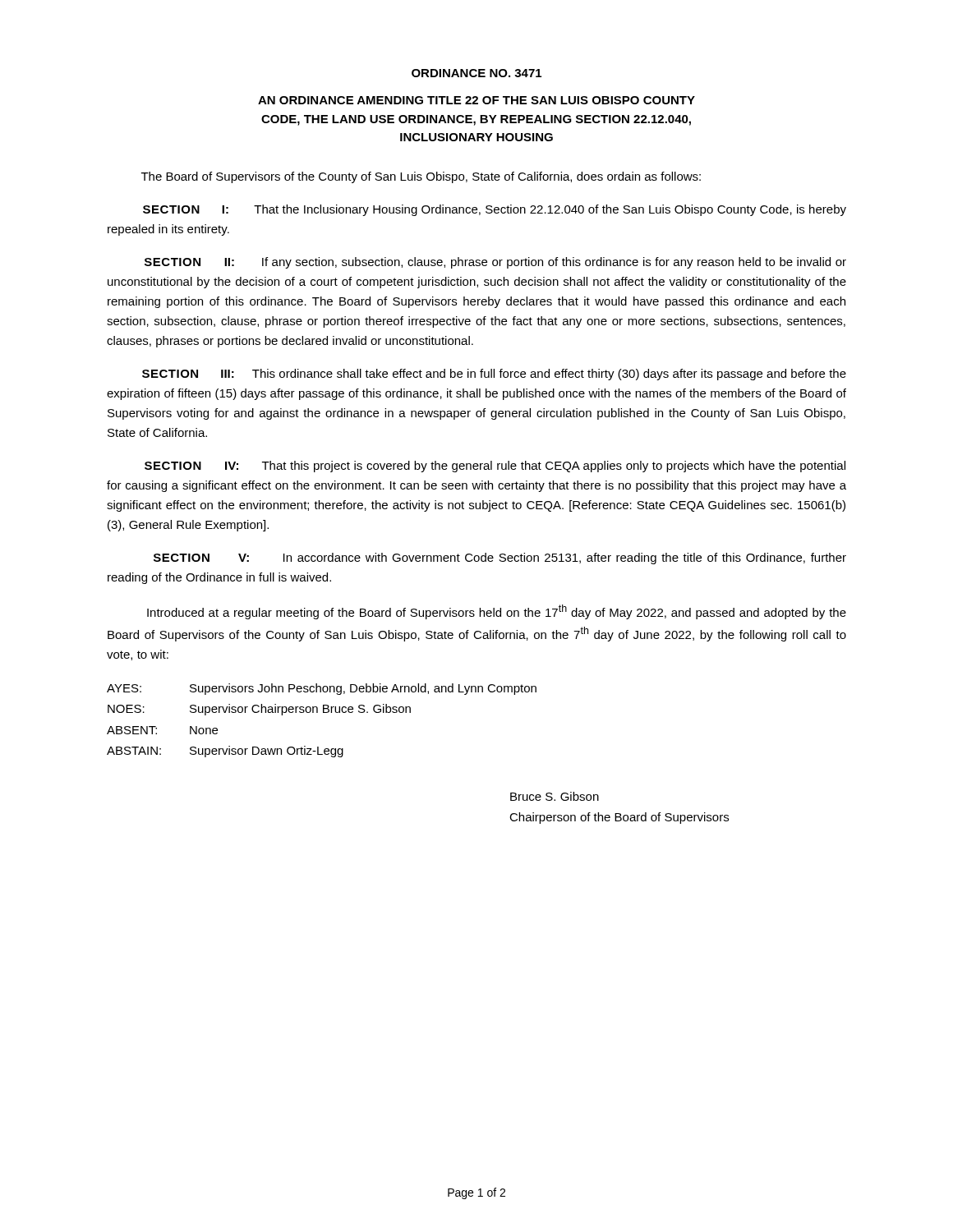Navigate to the block starting "SECTION II: If any section, subsection, clause,"

click(476, 301)
